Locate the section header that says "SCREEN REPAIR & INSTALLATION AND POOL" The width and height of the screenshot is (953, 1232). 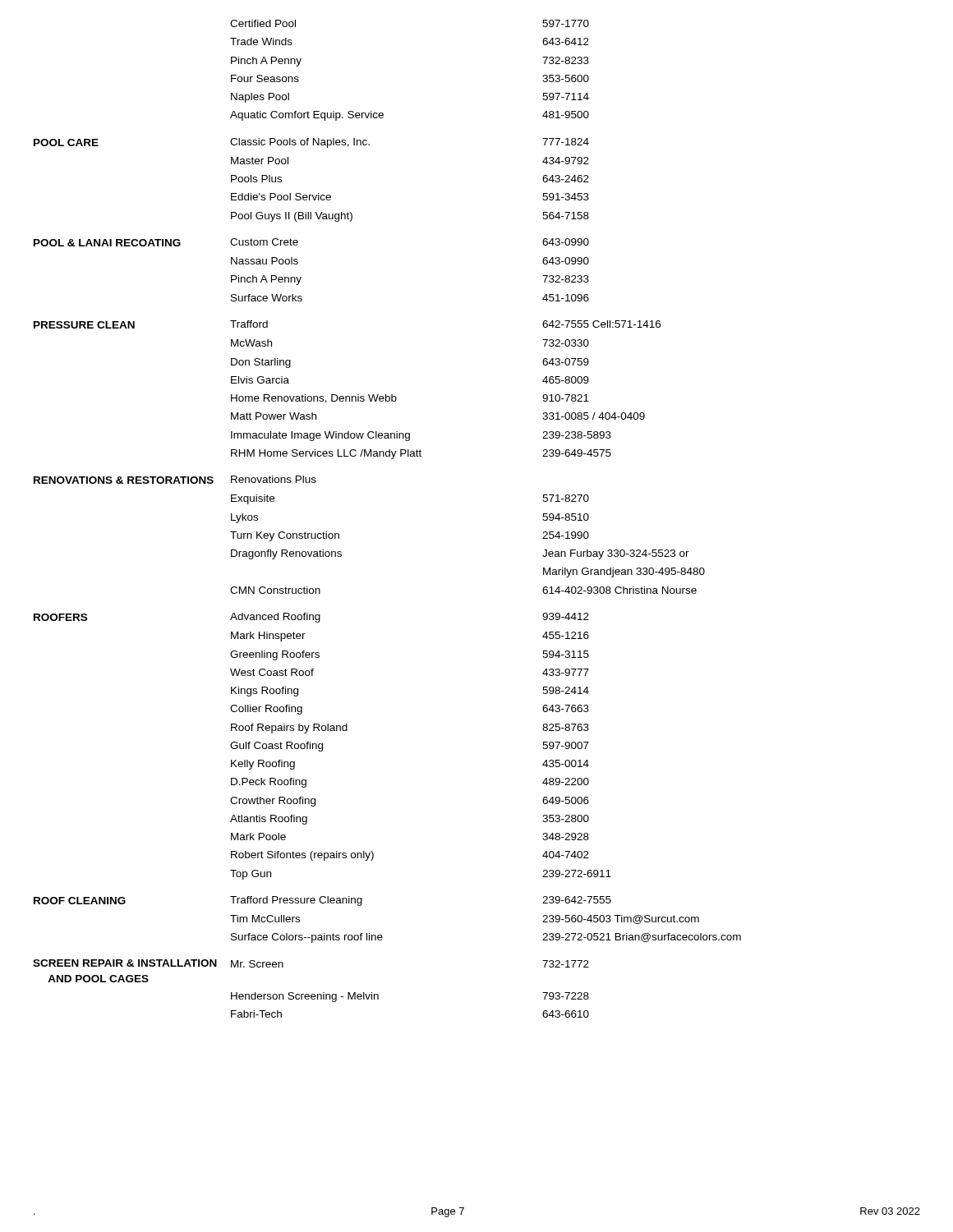point(120,963)
